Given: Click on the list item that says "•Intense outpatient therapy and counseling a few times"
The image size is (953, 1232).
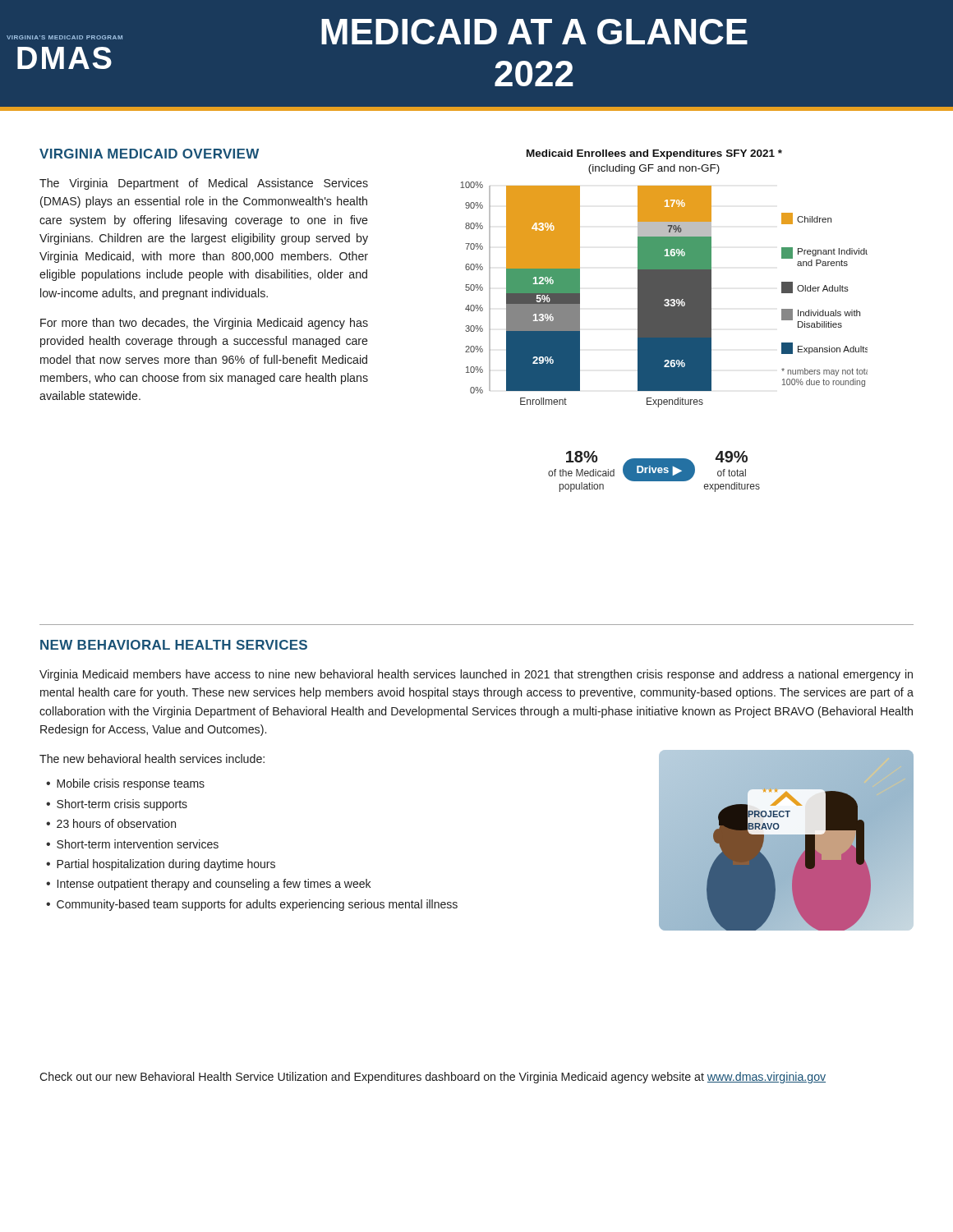Looking at the screenshot, I should pyautogui.click(x=209, y=884).
